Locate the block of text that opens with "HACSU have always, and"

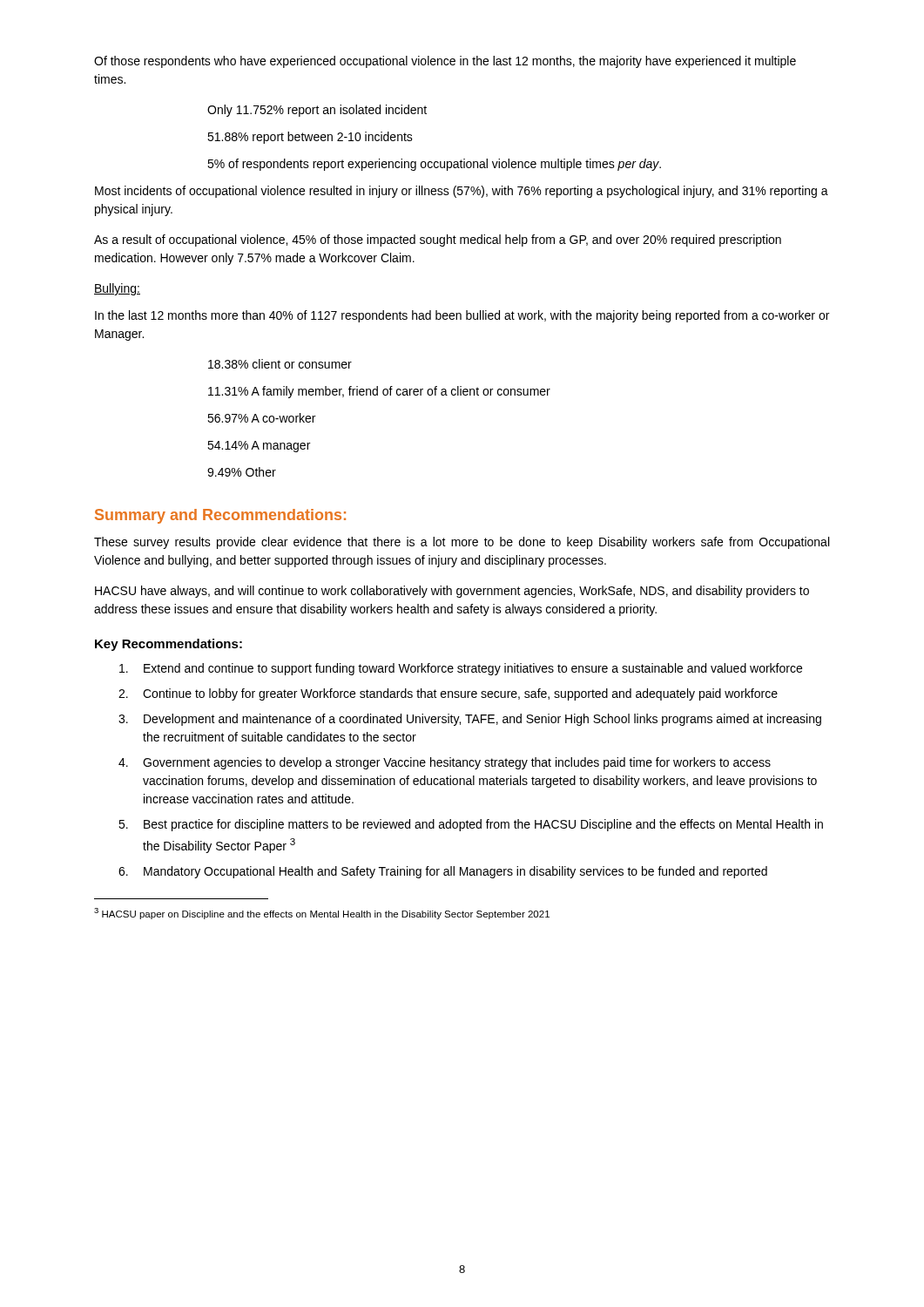pyautogui.click(x=452, y=600)
